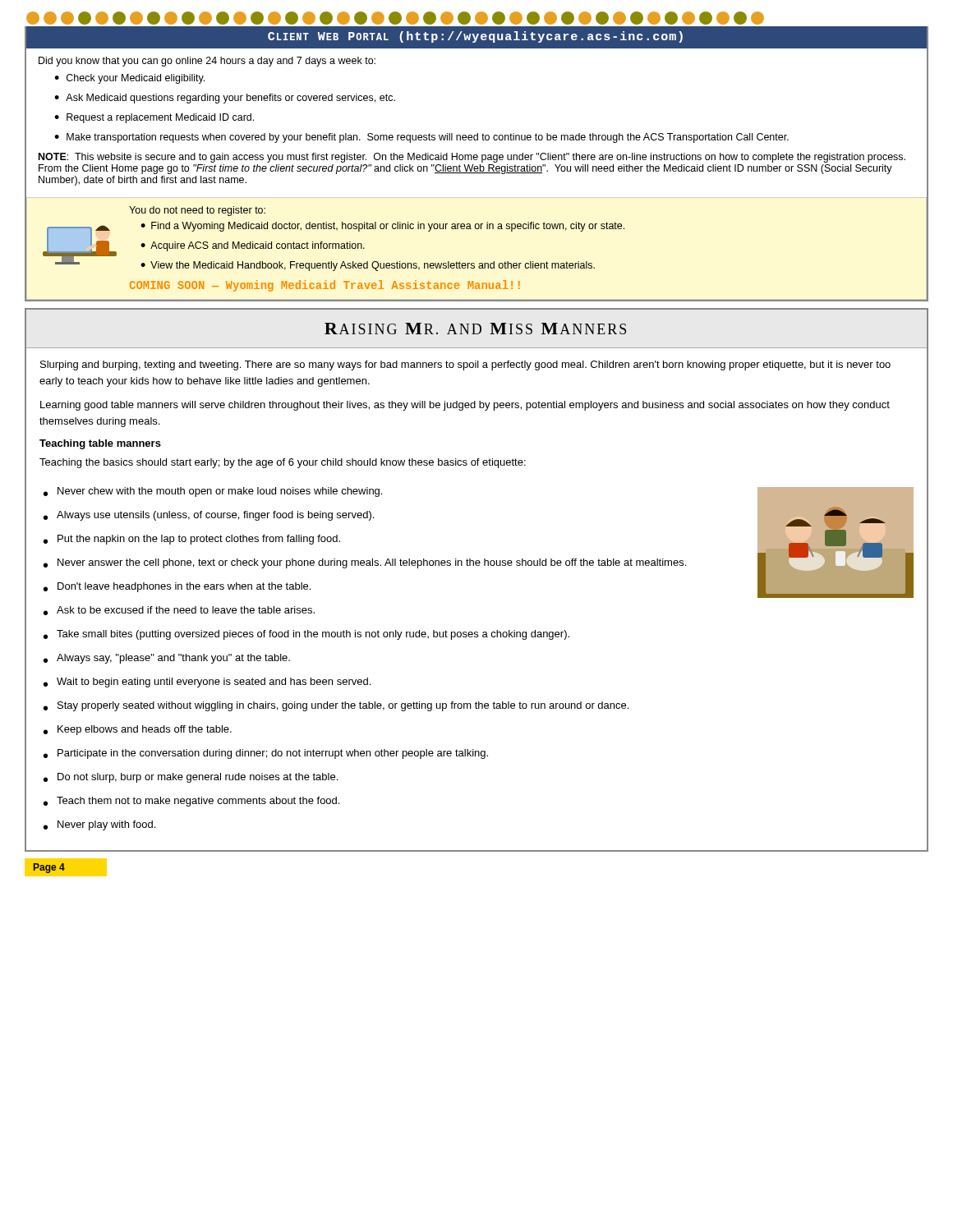The width and height of the screenshot is (953, 1232).
Task: Locate the list item that reads "•Acquire ACS and Medicaid contact"
Action: pos(253,246)
